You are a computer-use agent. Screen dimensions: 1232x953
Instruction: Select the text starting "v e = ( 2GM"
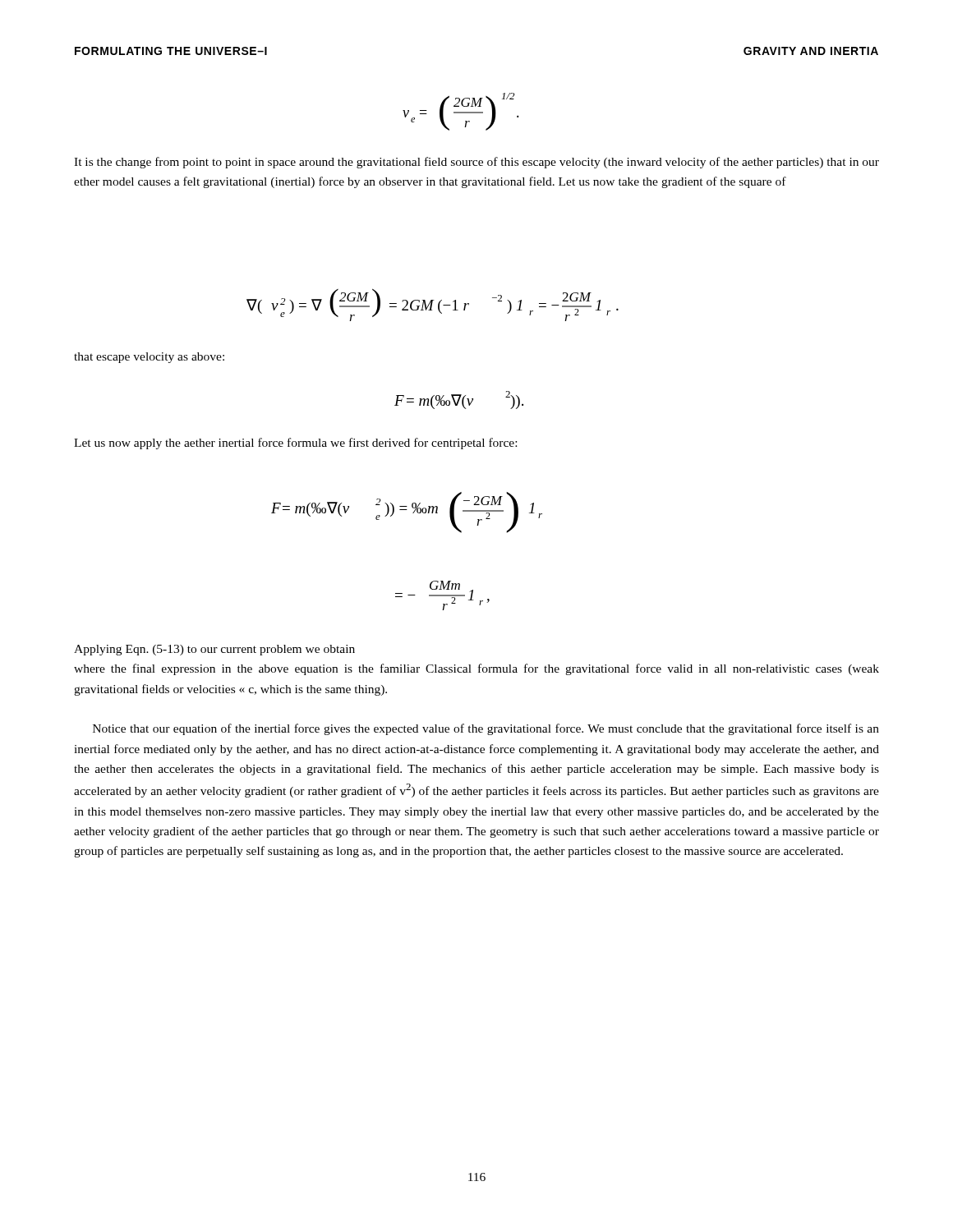[476, 111]
